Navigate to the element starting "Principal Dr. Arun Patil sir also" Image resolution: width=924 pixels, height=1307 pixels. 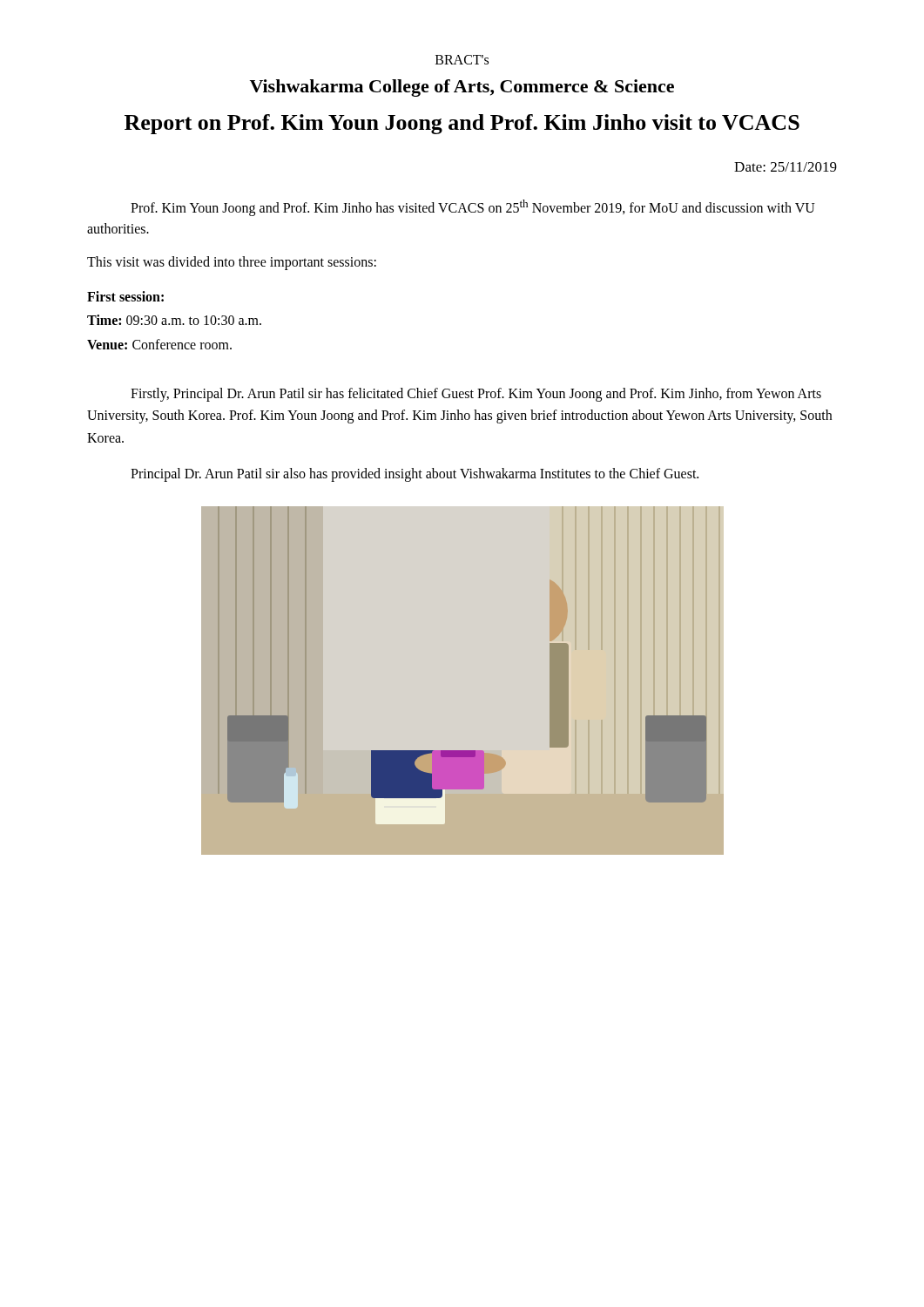415,474
